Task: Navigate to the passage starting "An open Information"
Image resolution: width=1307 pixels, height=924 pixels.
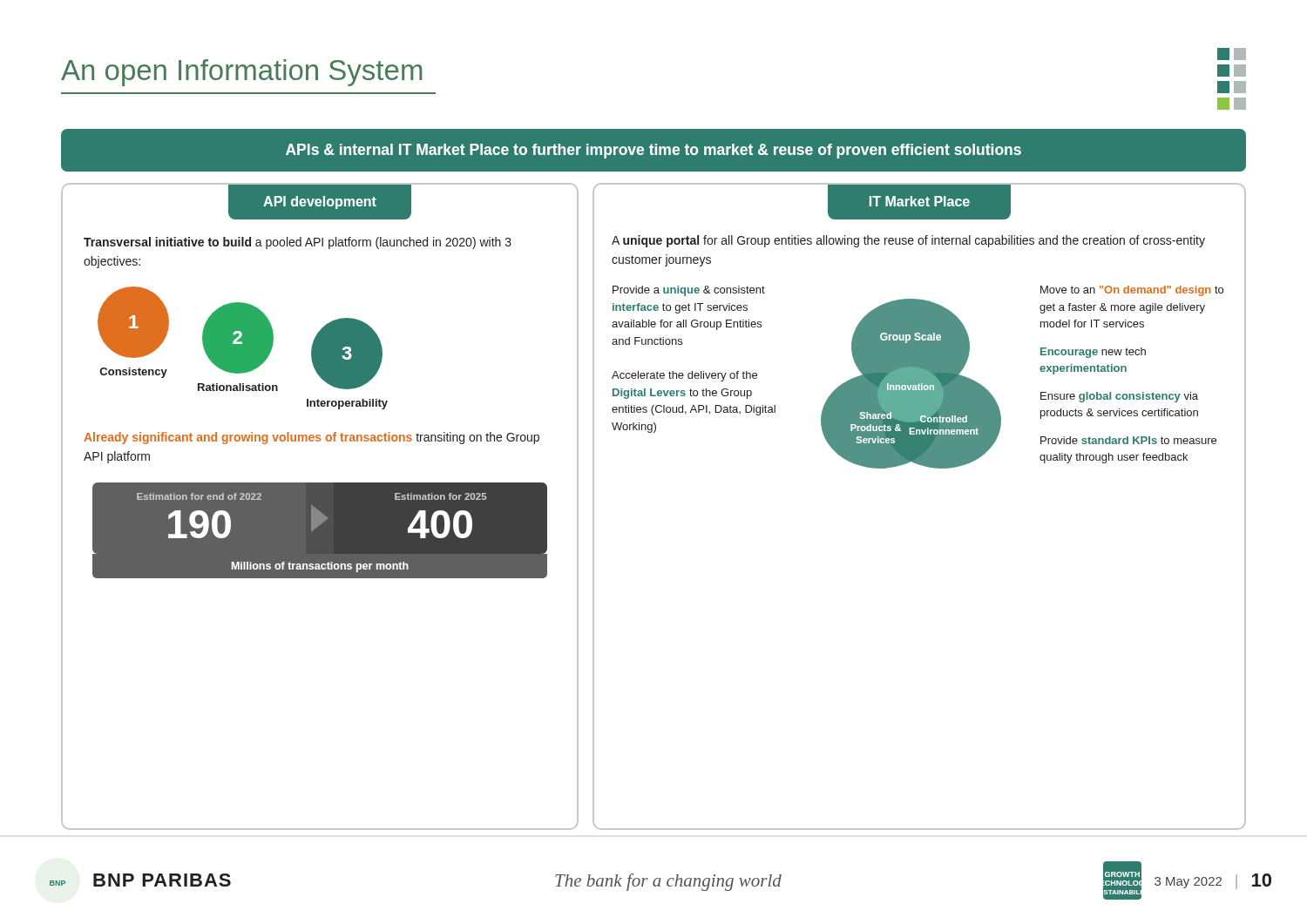Action: click(242, 70)
